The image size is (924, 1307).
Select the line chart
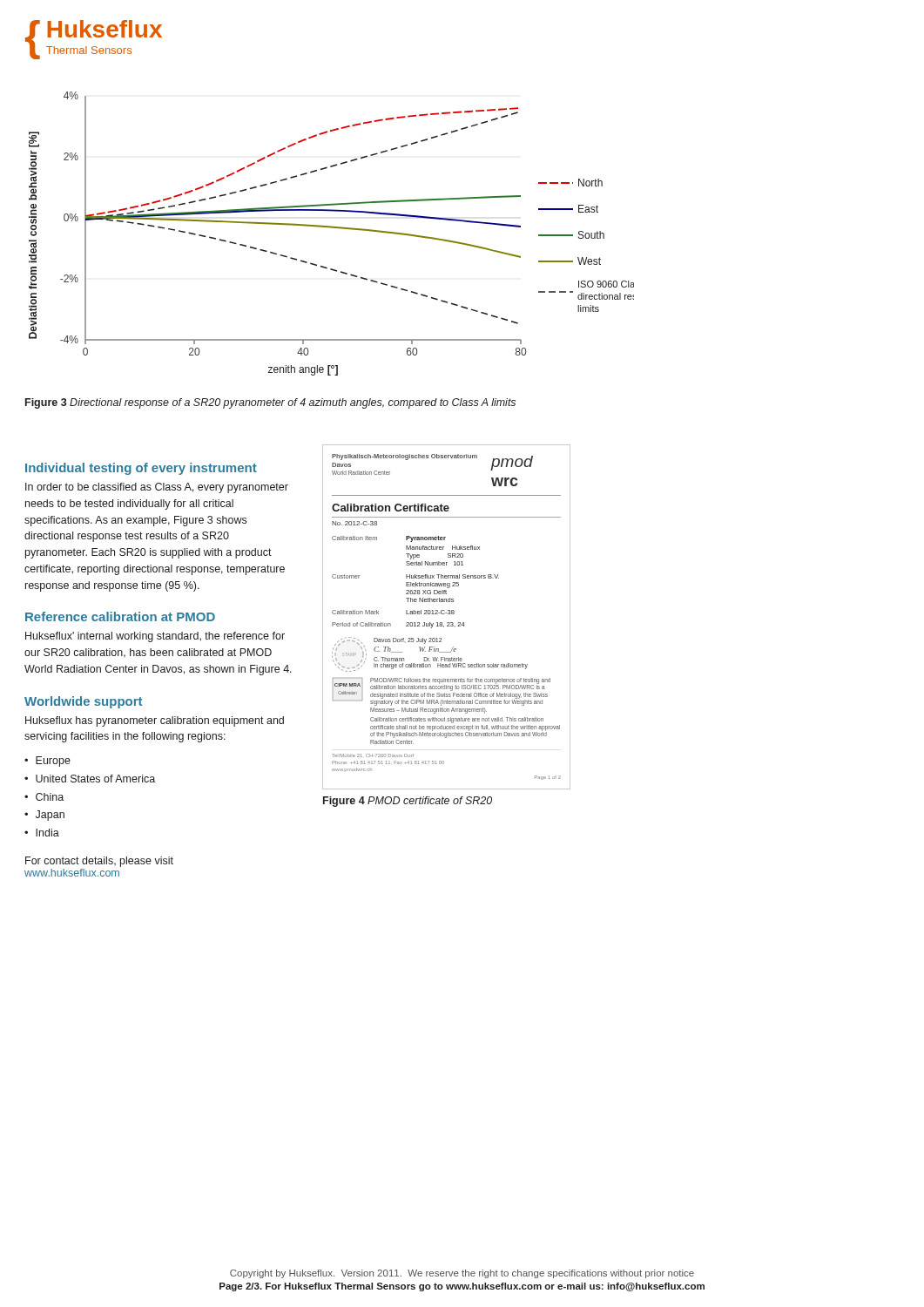[x=329, y=237]
